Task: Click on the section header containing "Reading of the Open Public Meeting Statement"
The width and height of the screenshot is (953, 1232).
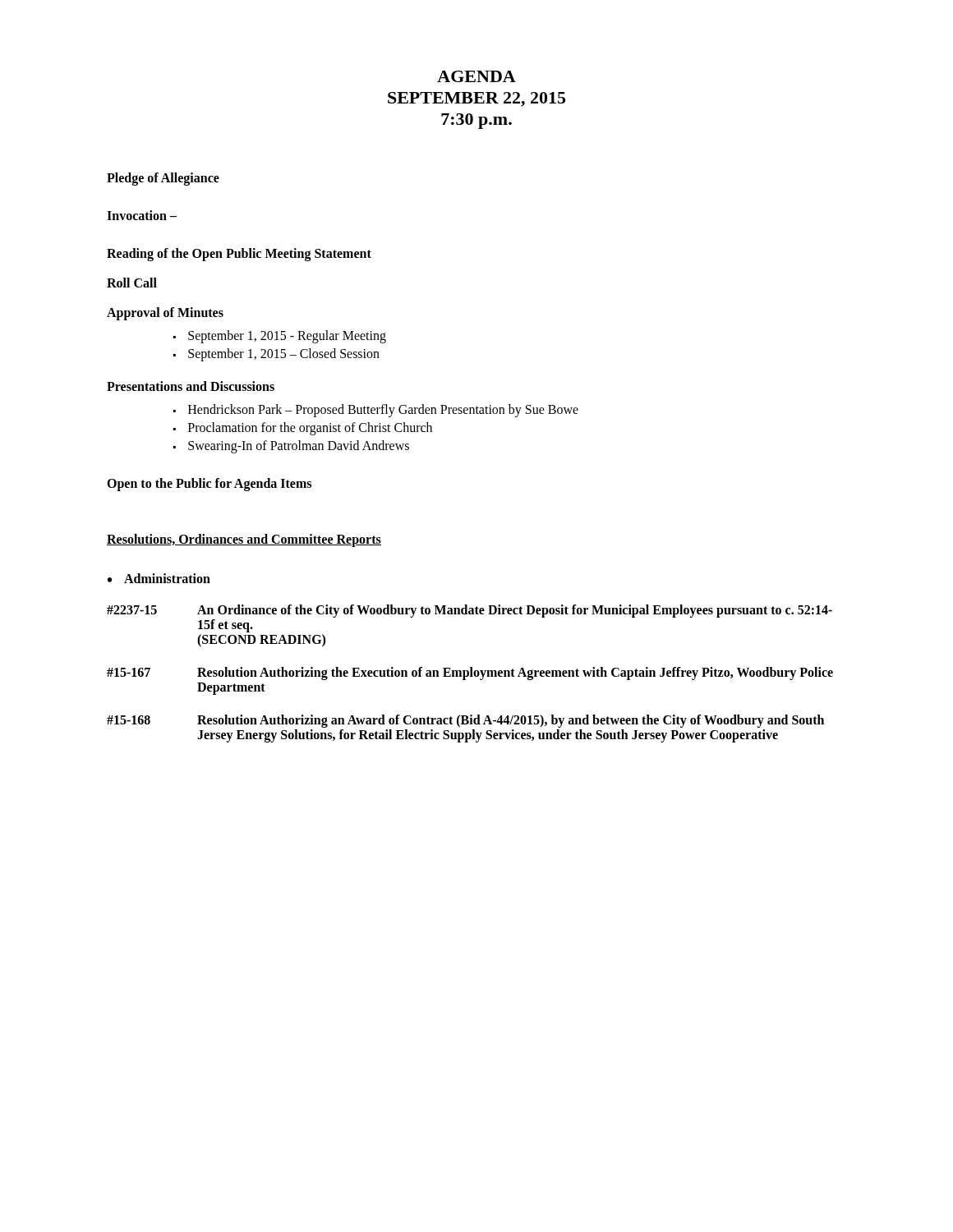Action: point(239,253)
